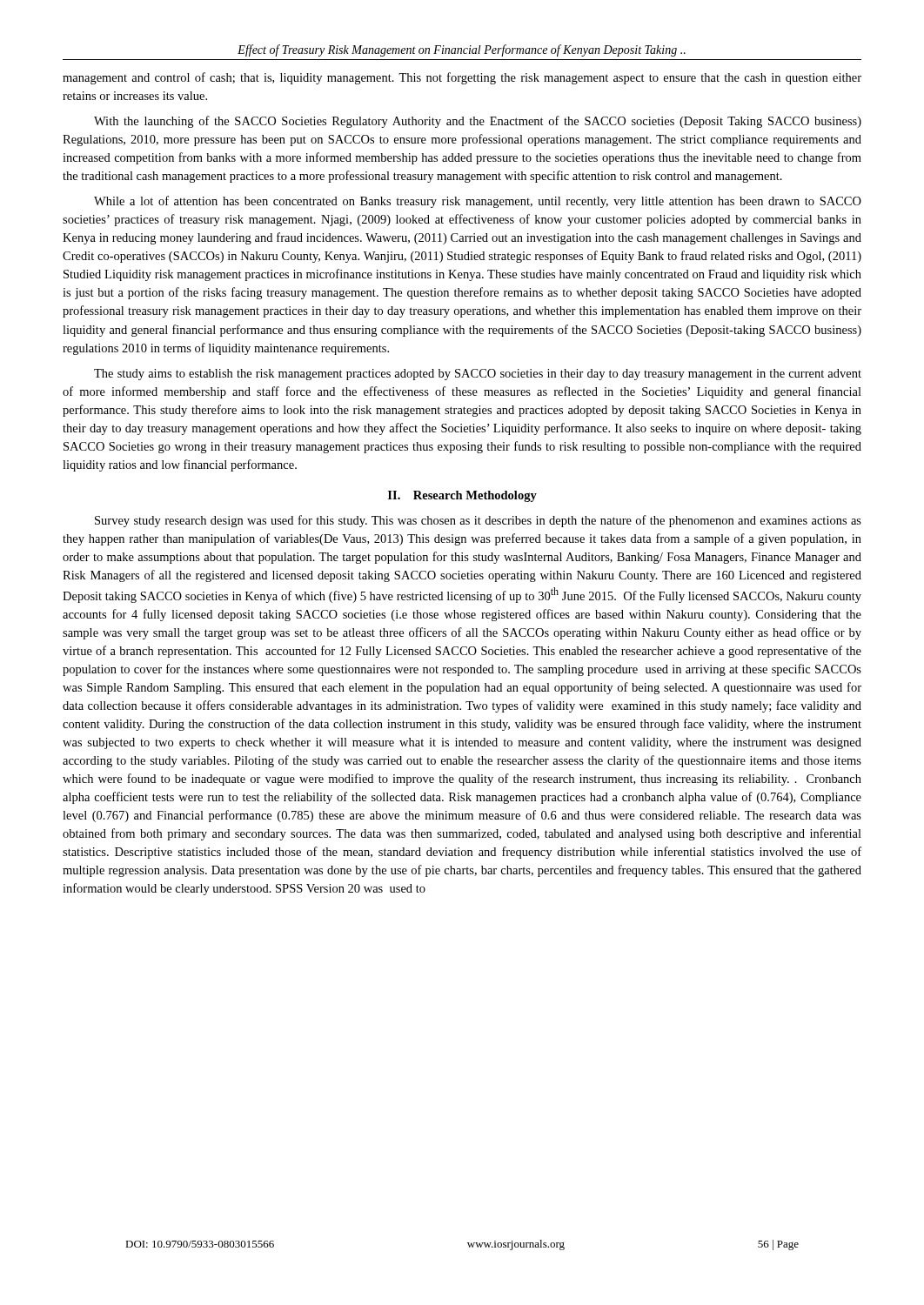Point to the element starting "II. Research Methodology"
This screenshot has width=924, height=1305.
tap(462, 495)
